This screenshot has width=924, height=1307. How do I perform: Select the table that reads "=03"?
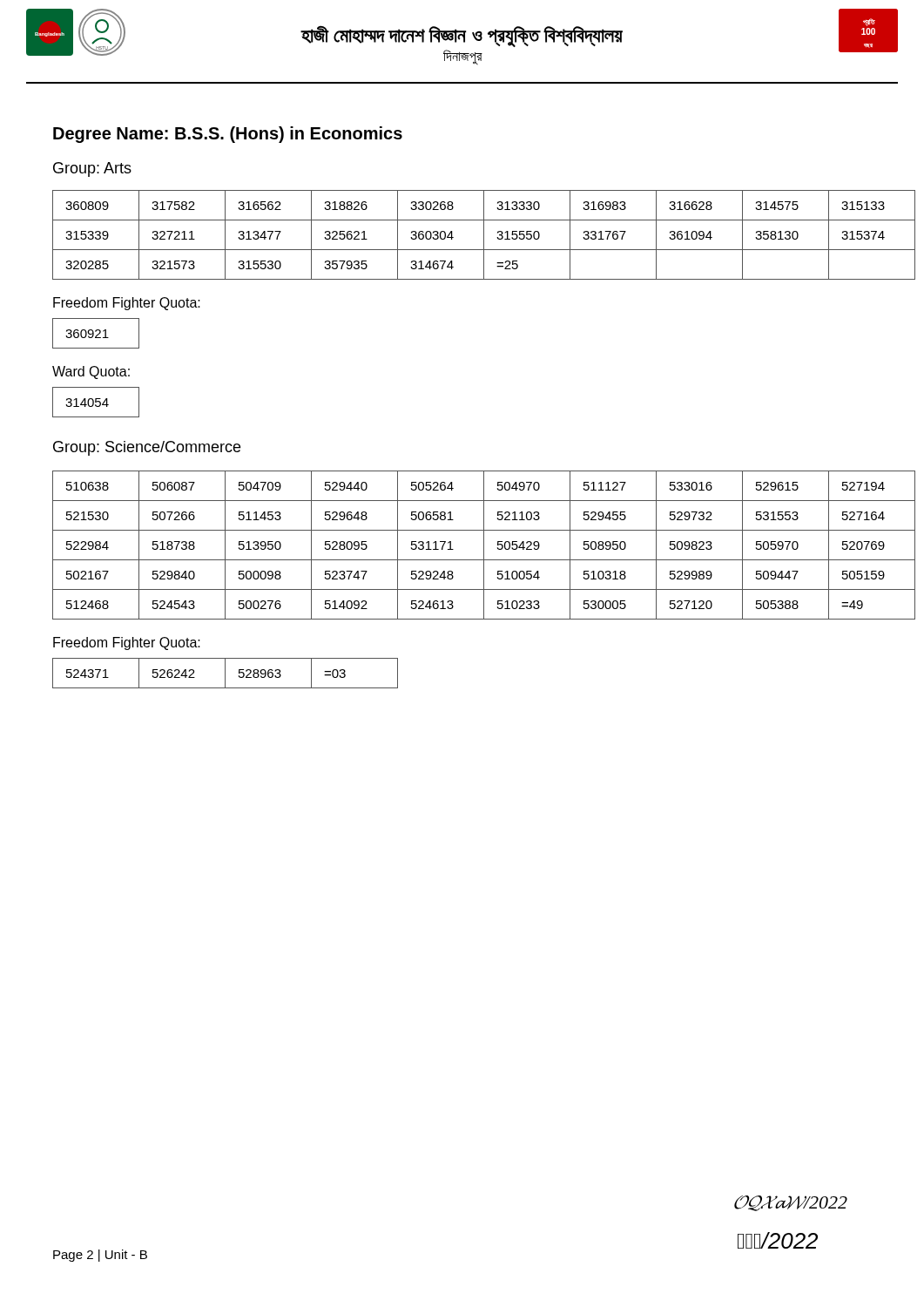pos(462,673)
